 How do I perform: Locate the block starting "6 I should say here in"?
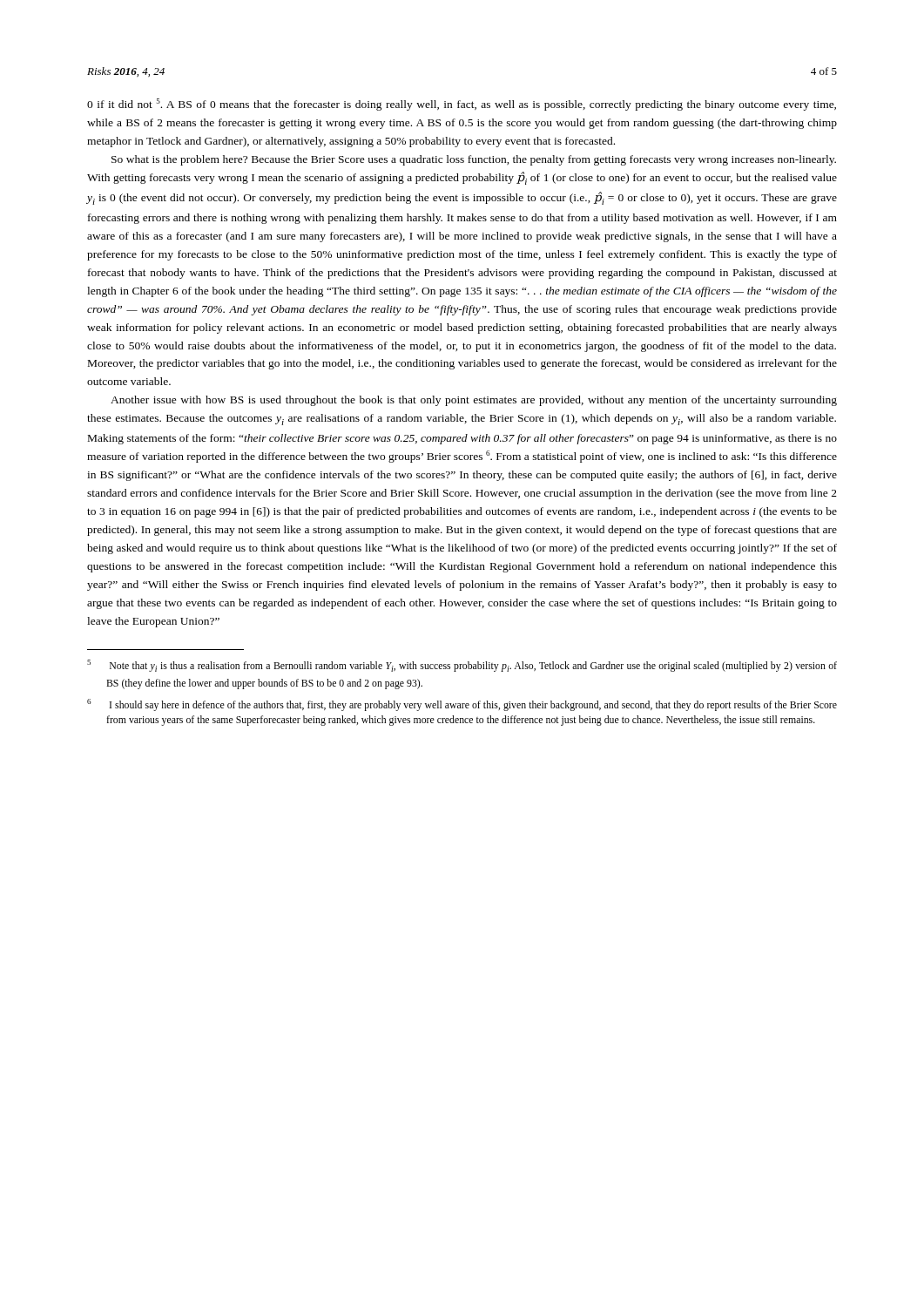coord(462,713)
